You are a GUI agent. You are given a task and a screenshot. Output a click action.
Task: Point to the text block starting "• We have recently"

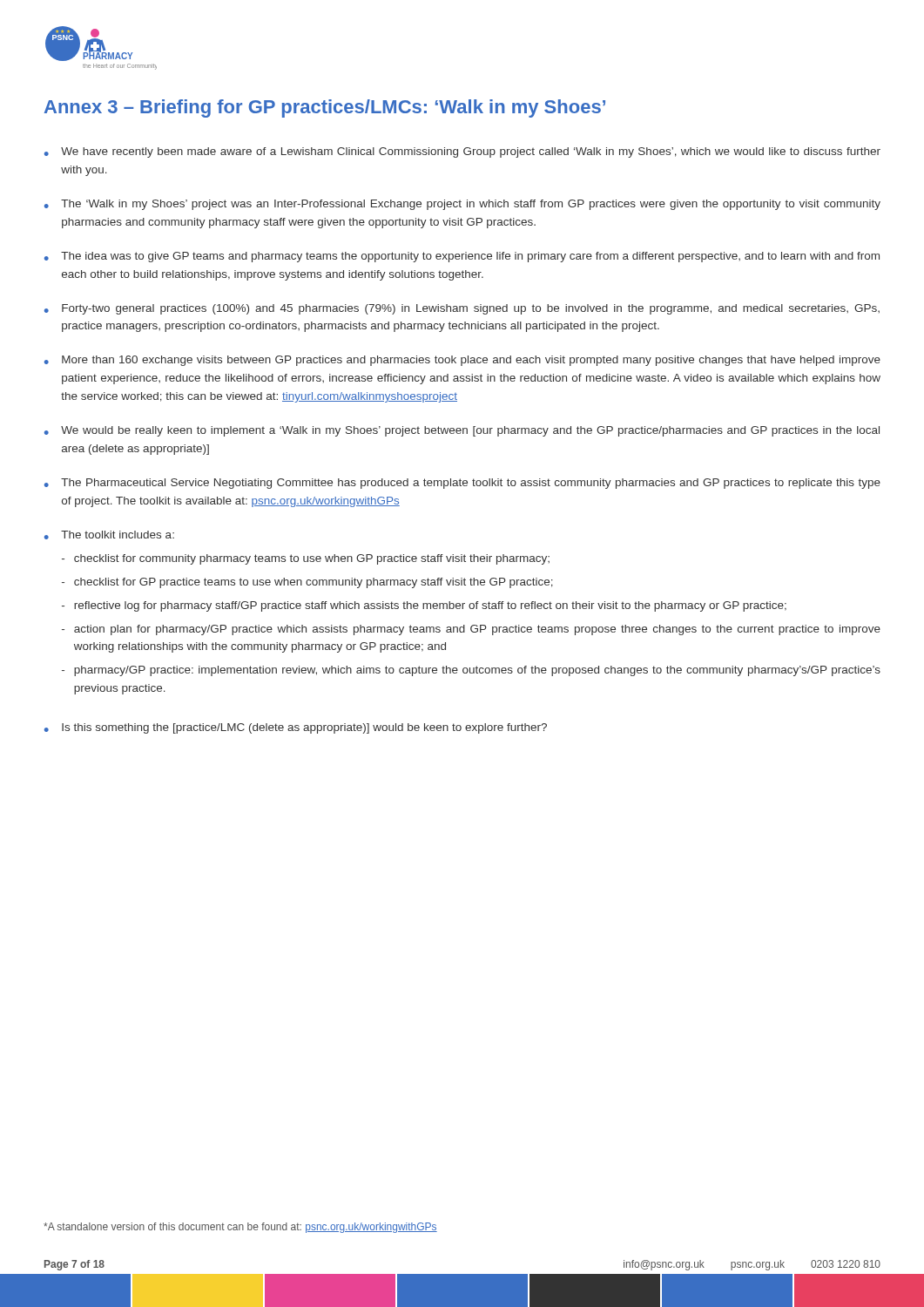[462, 161]
